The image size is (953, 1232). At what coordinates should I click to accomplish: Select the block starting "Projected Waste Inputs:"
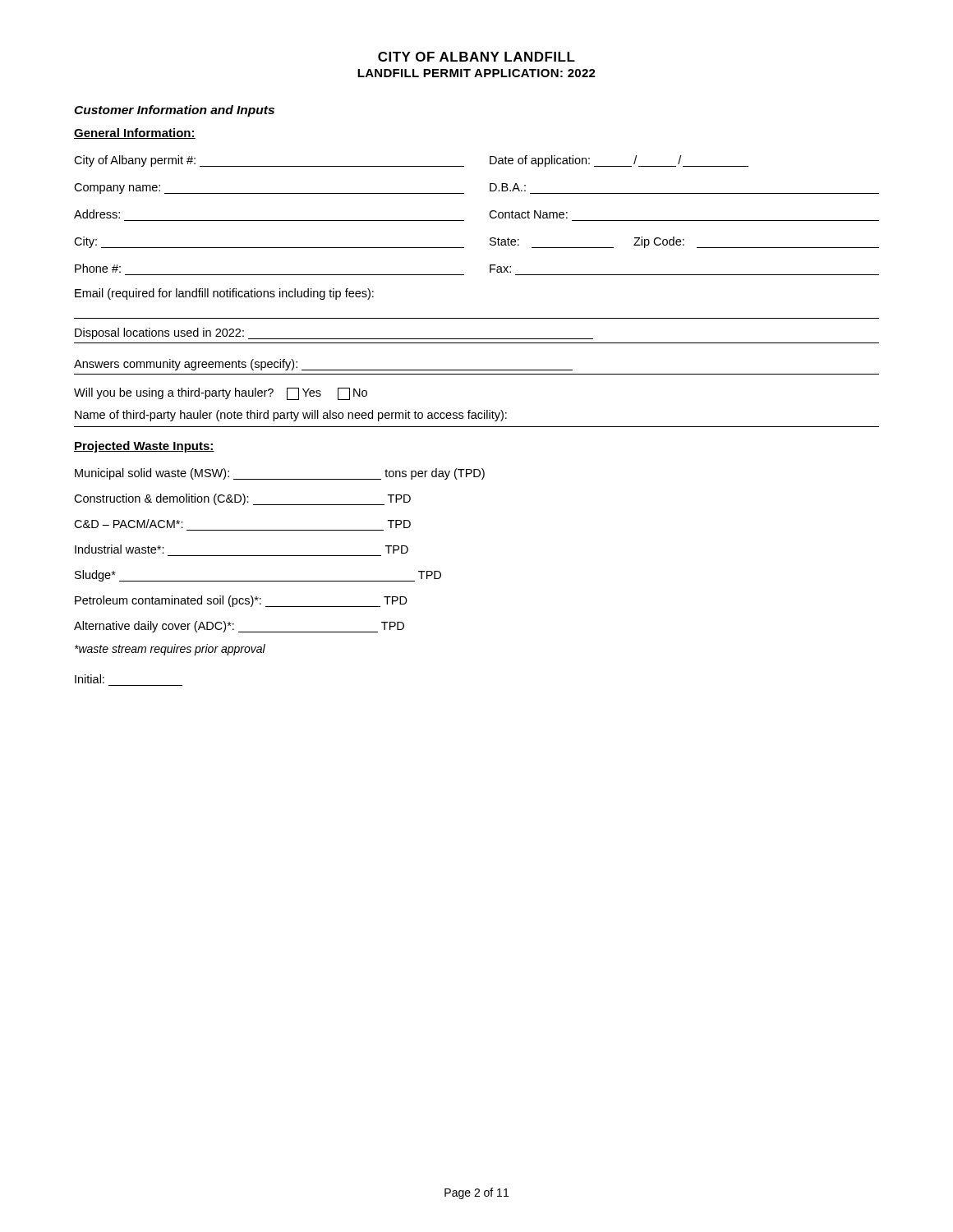144,445
